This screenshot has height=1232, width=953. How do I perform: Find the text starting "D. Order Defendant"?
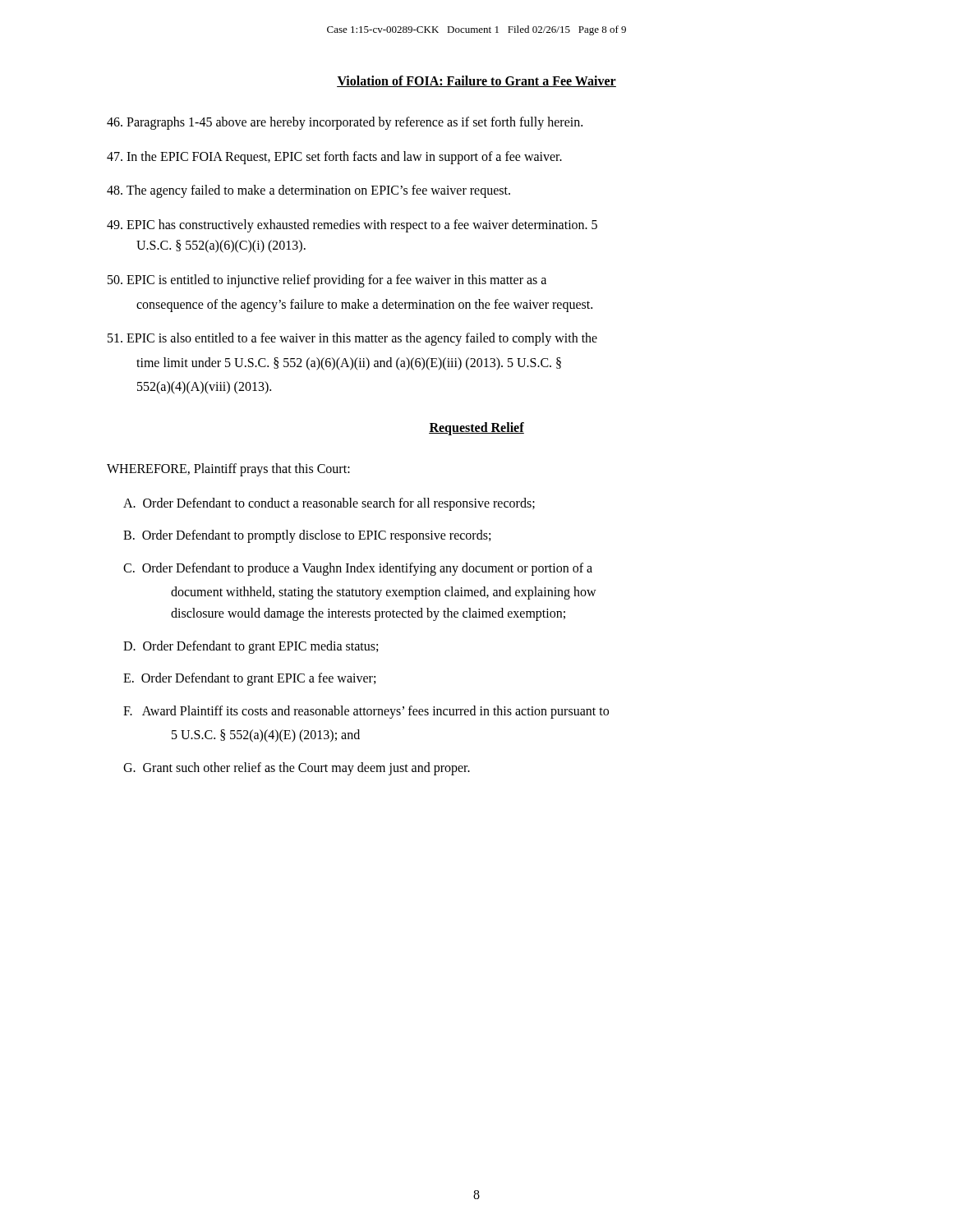251,646
